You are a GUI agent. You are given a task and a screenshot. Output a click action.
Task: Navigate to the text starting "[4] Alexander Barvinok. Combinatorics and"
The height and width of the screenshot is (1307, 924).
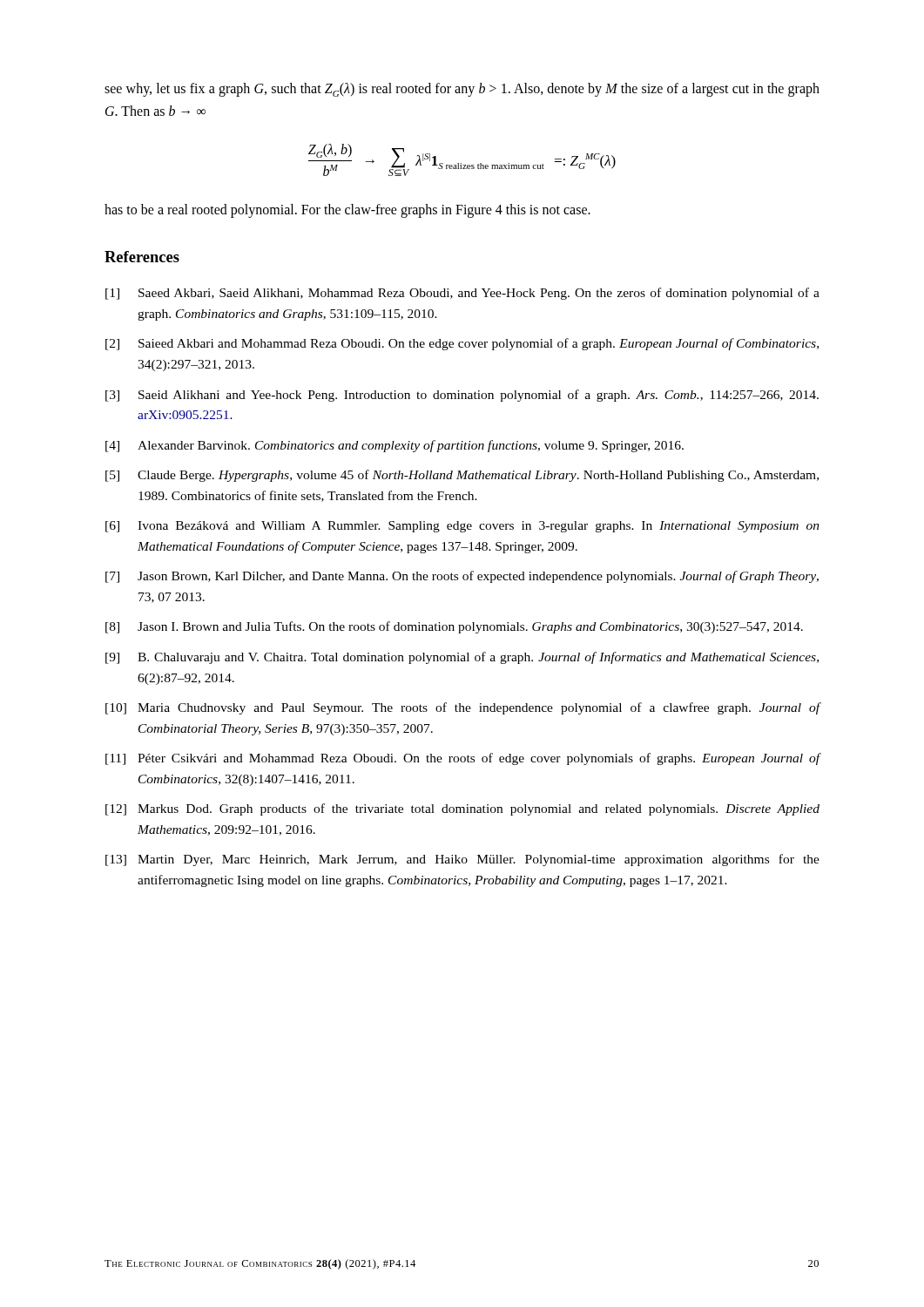click(x=462, y=445)
